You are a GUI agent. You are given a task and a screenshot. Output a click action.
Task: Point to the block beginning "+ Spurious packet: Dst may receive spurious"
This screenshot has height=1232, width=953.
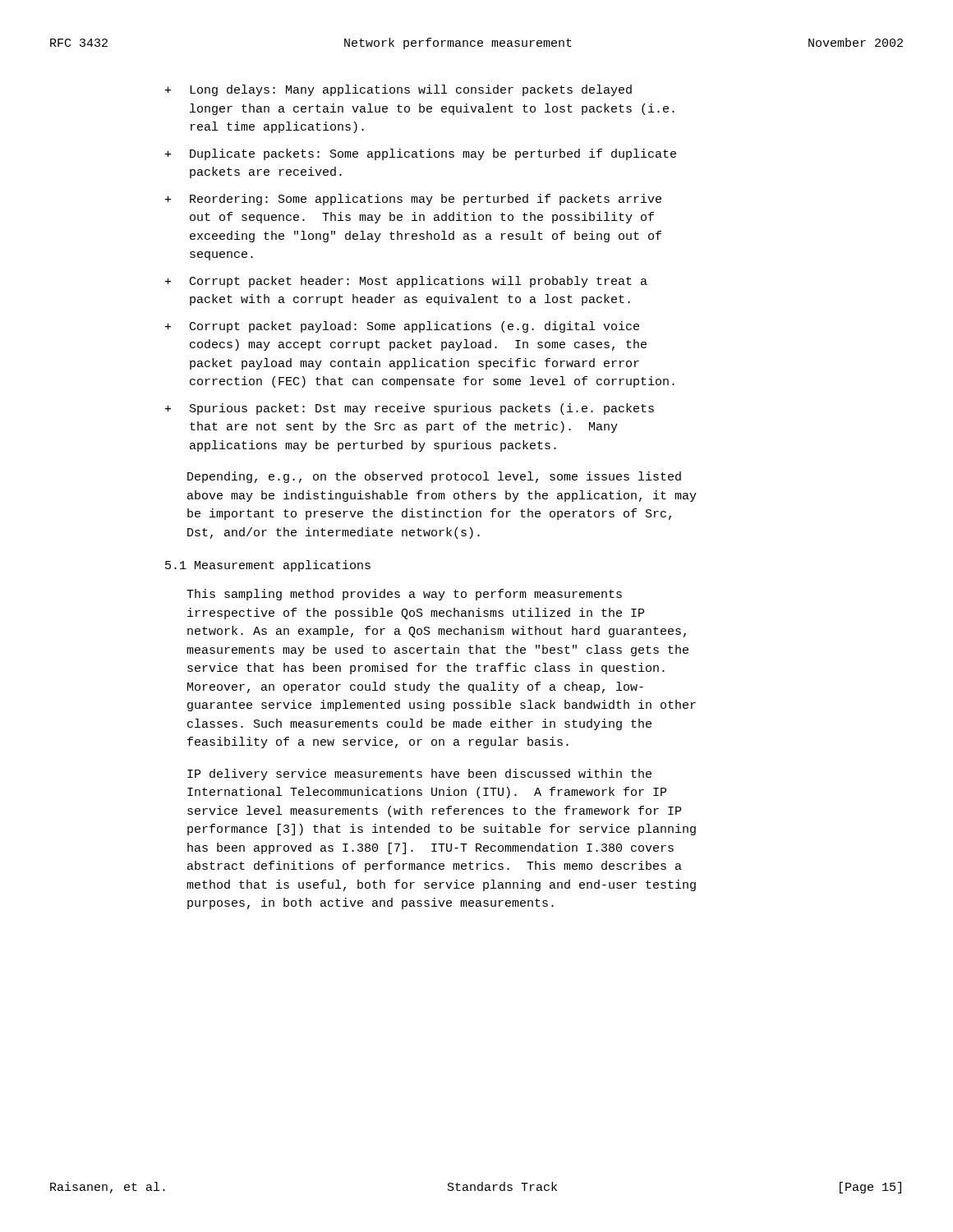pos(509,428)
